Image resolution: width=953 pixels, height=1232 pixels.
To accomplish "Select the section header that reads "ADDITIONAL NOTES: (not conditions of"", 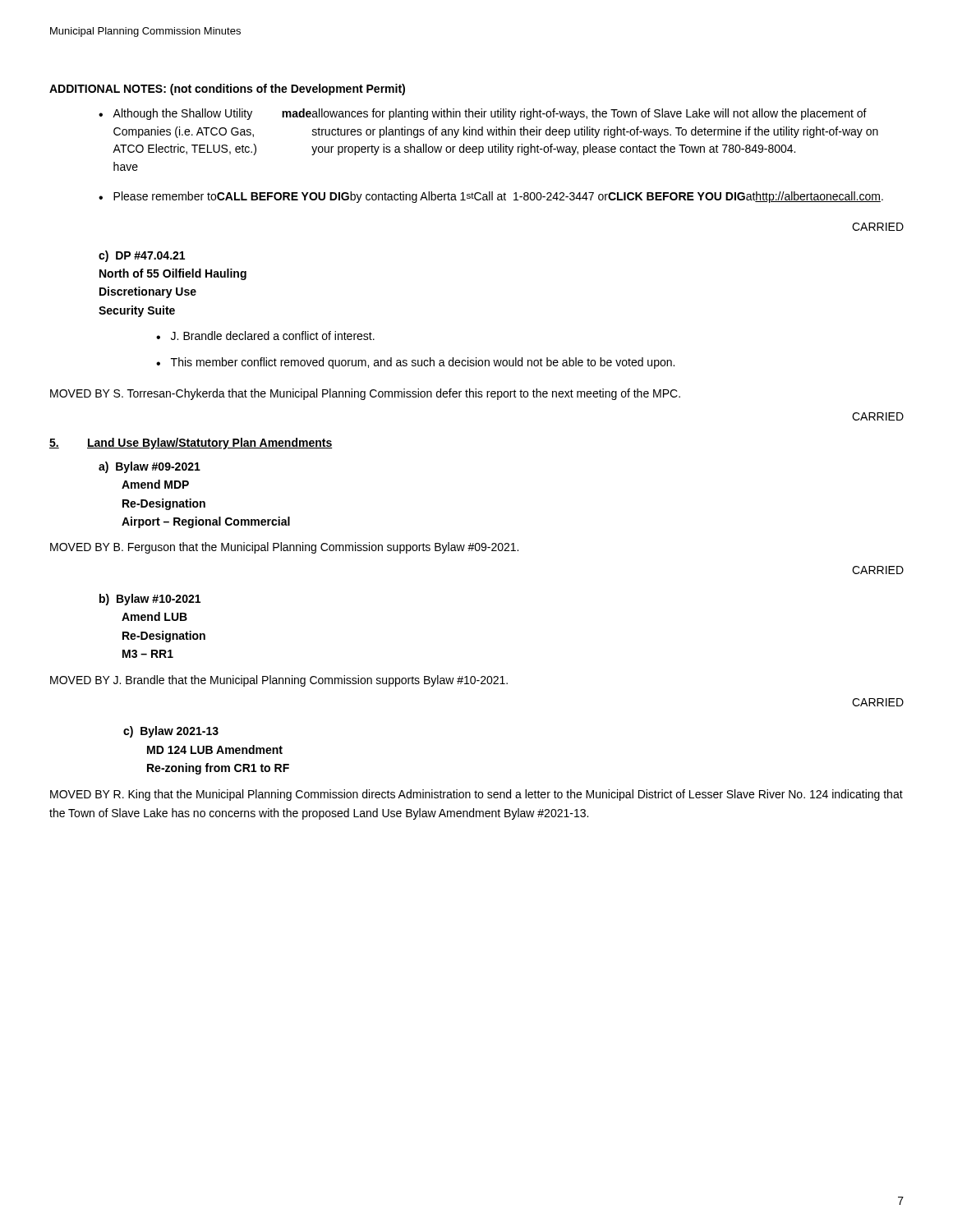I will click(x=227, y=89).
